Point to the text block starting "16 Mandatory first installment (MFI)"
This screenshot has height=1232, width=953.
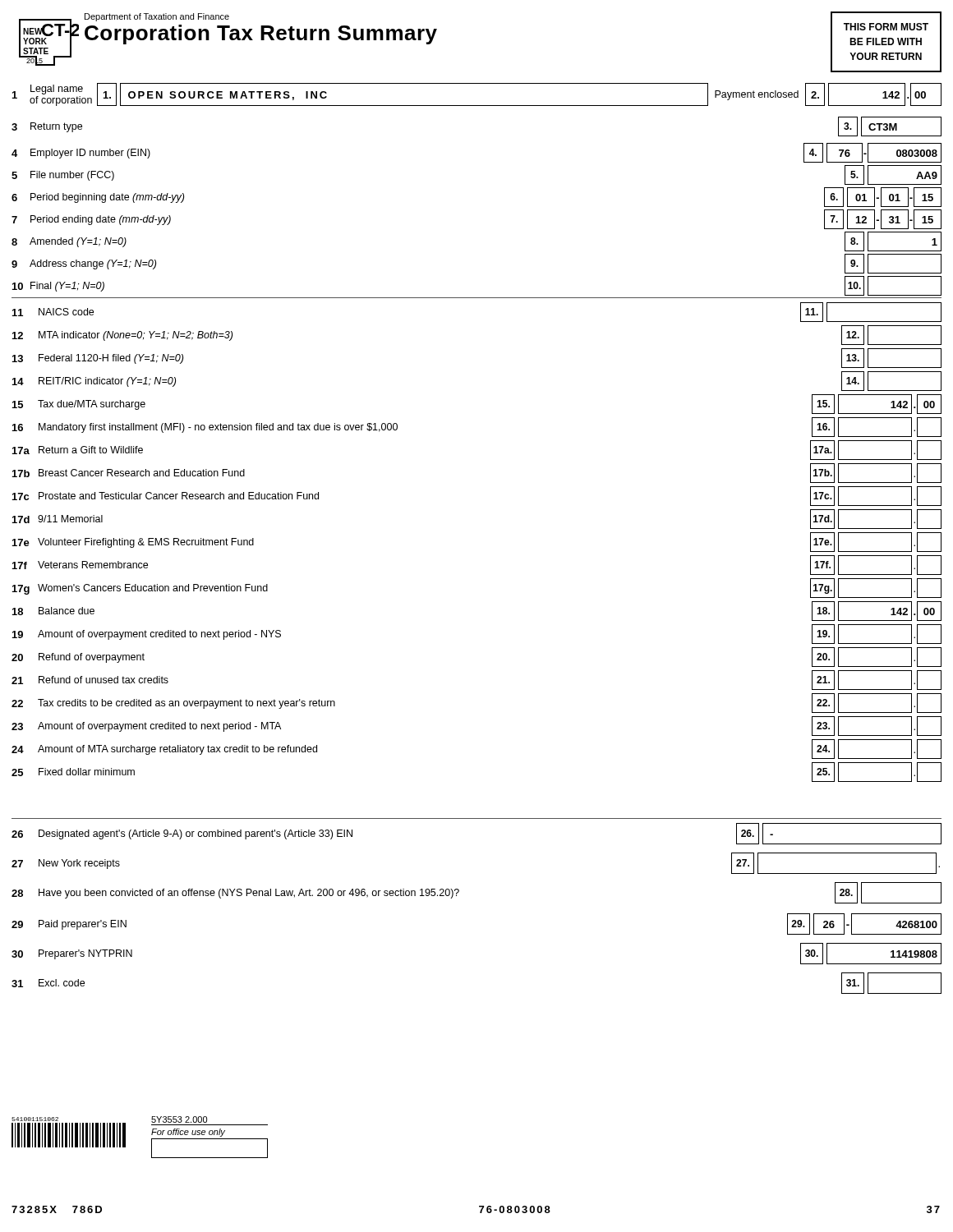[x=184, y=427]
